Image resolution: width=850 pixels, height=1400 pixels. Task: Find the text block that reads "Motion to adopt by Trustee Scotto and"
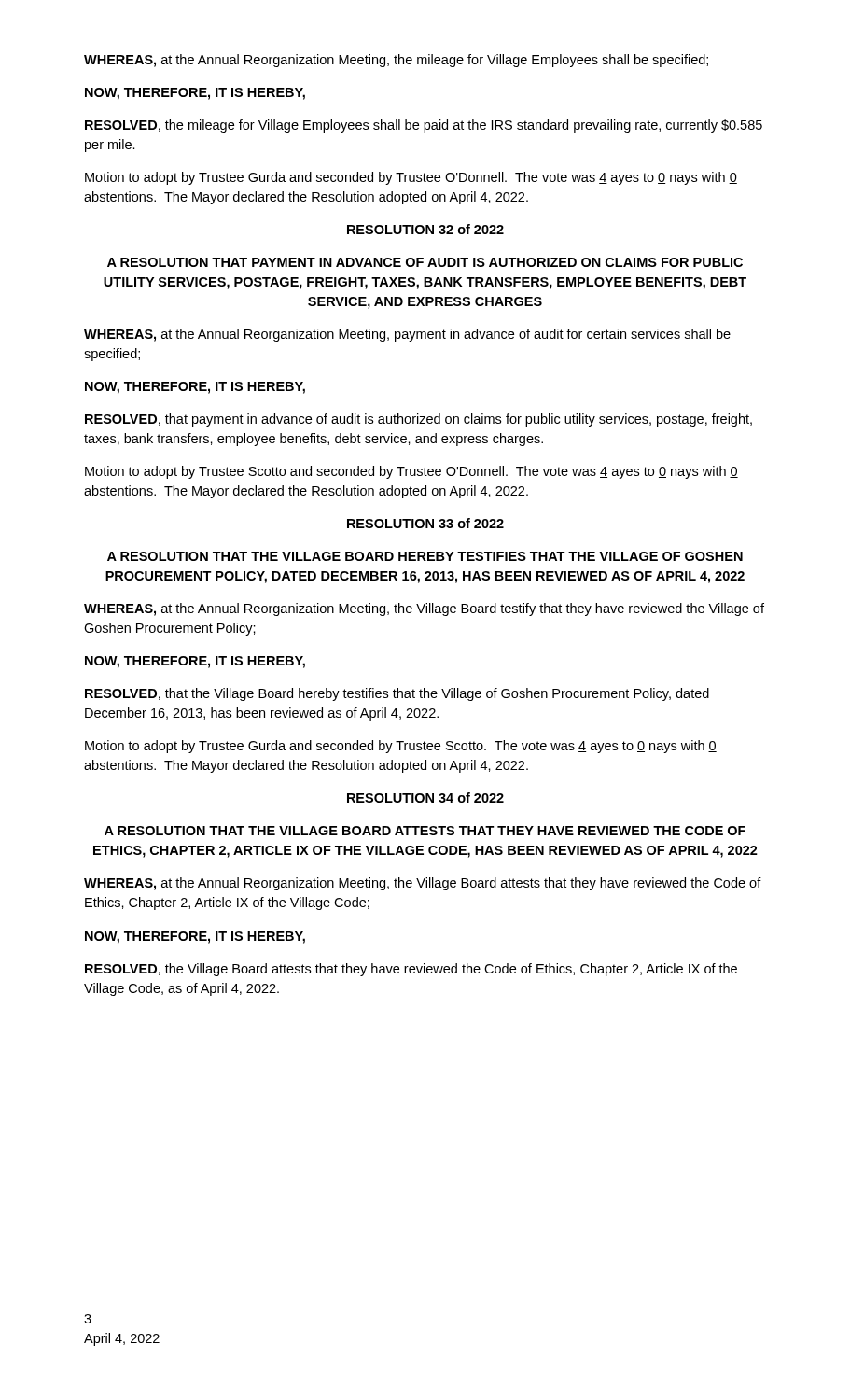coord(425,482)
